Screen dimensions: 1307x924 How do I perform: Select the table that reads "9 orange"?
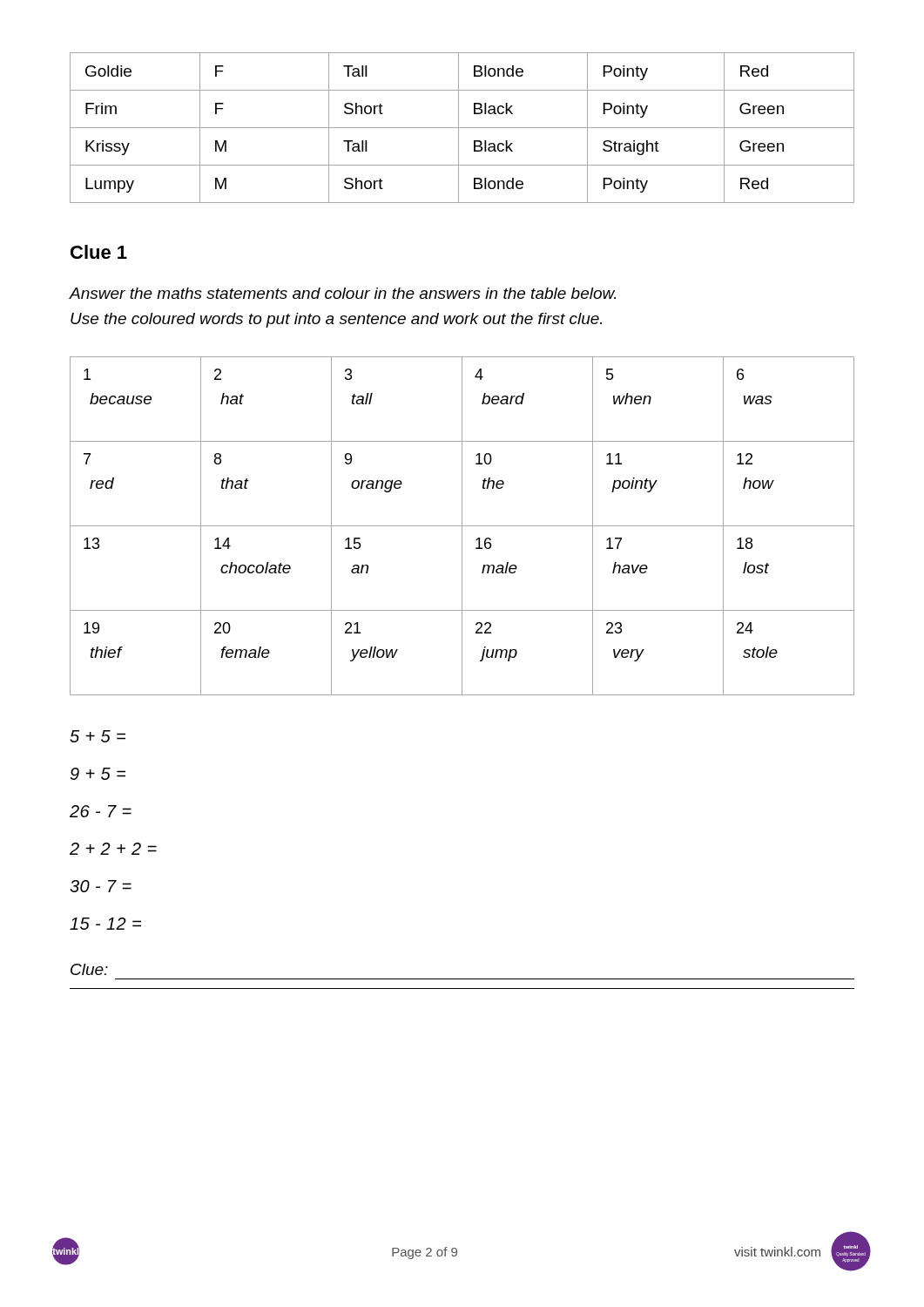pyautogui.click(x=462, y=526)
